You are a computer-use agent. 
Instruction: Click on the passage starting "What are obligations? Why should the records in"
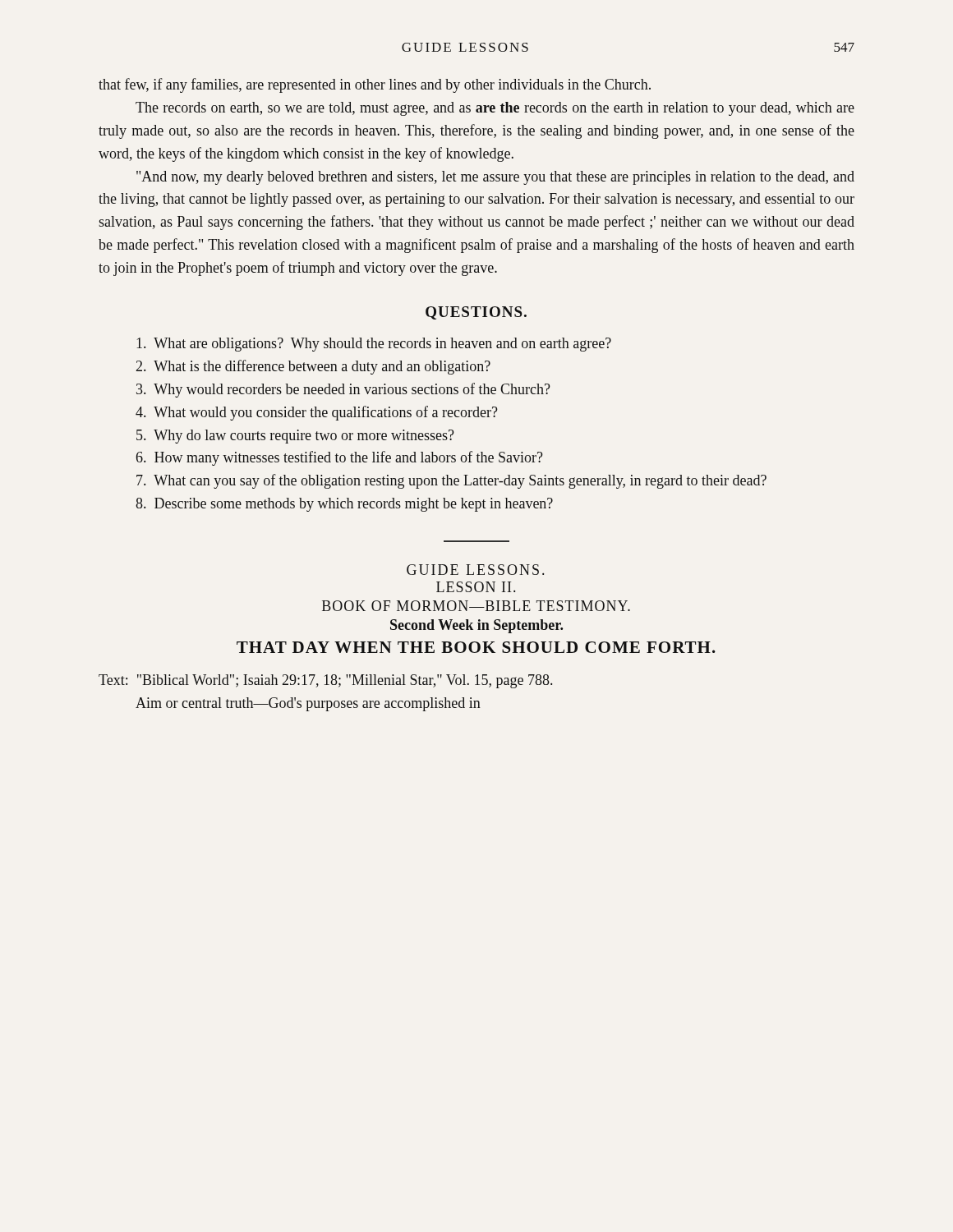373,343
